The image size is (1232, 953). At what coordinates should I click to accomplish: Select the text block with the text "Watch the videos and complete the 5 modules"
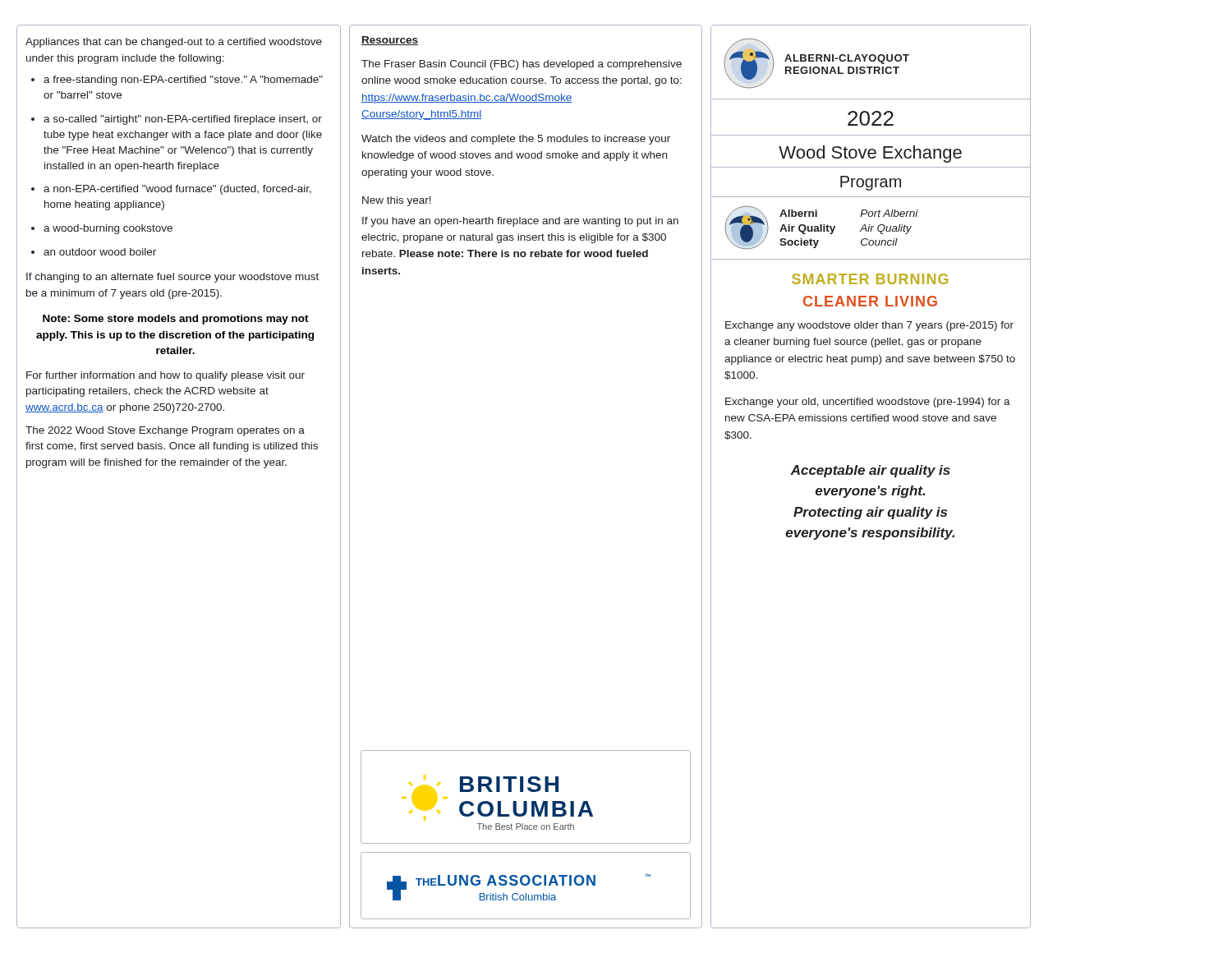516,155
